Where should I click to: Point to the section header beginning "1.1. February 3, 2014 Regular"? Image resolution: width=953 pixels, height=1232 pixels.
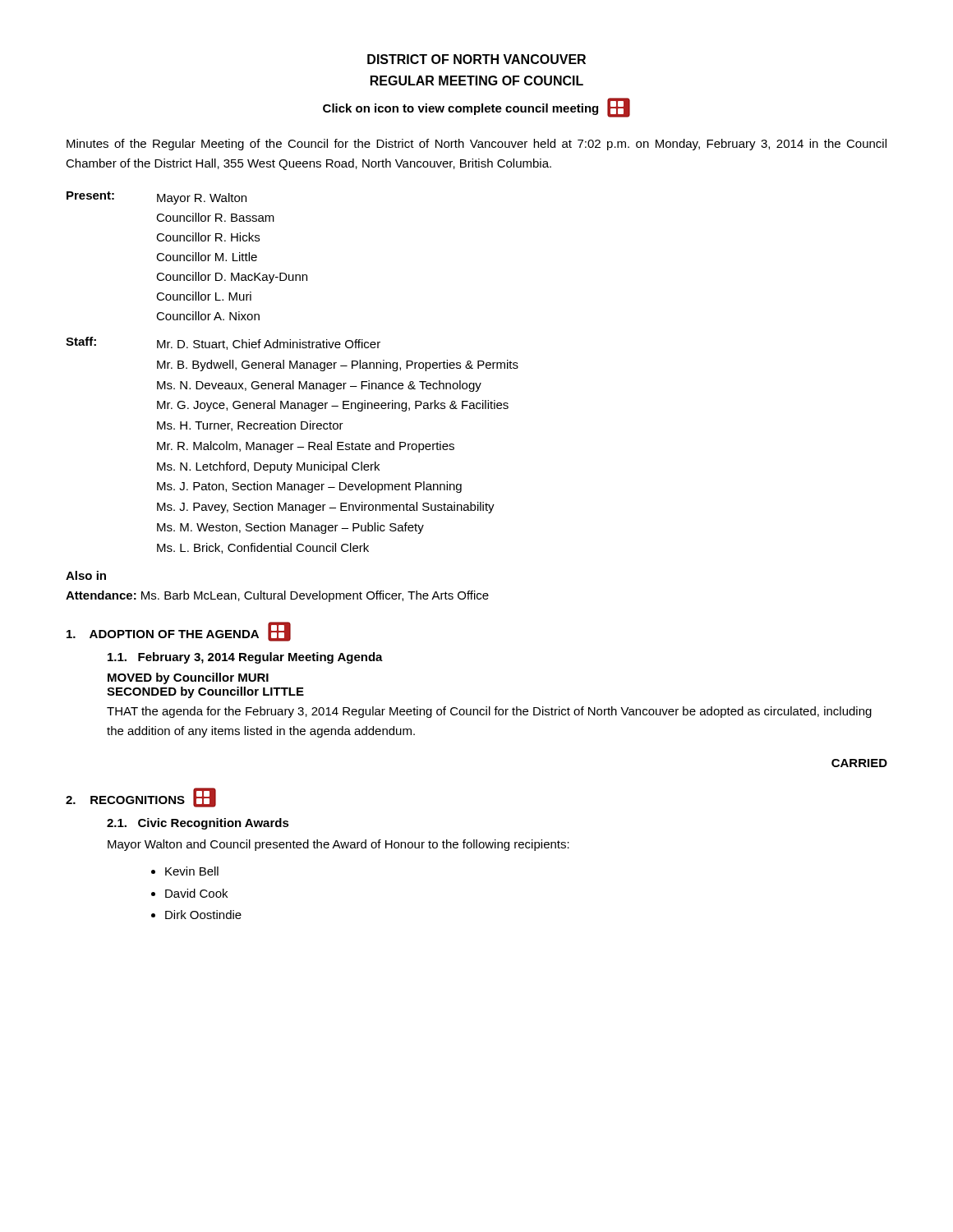click(x=245, y=658)
